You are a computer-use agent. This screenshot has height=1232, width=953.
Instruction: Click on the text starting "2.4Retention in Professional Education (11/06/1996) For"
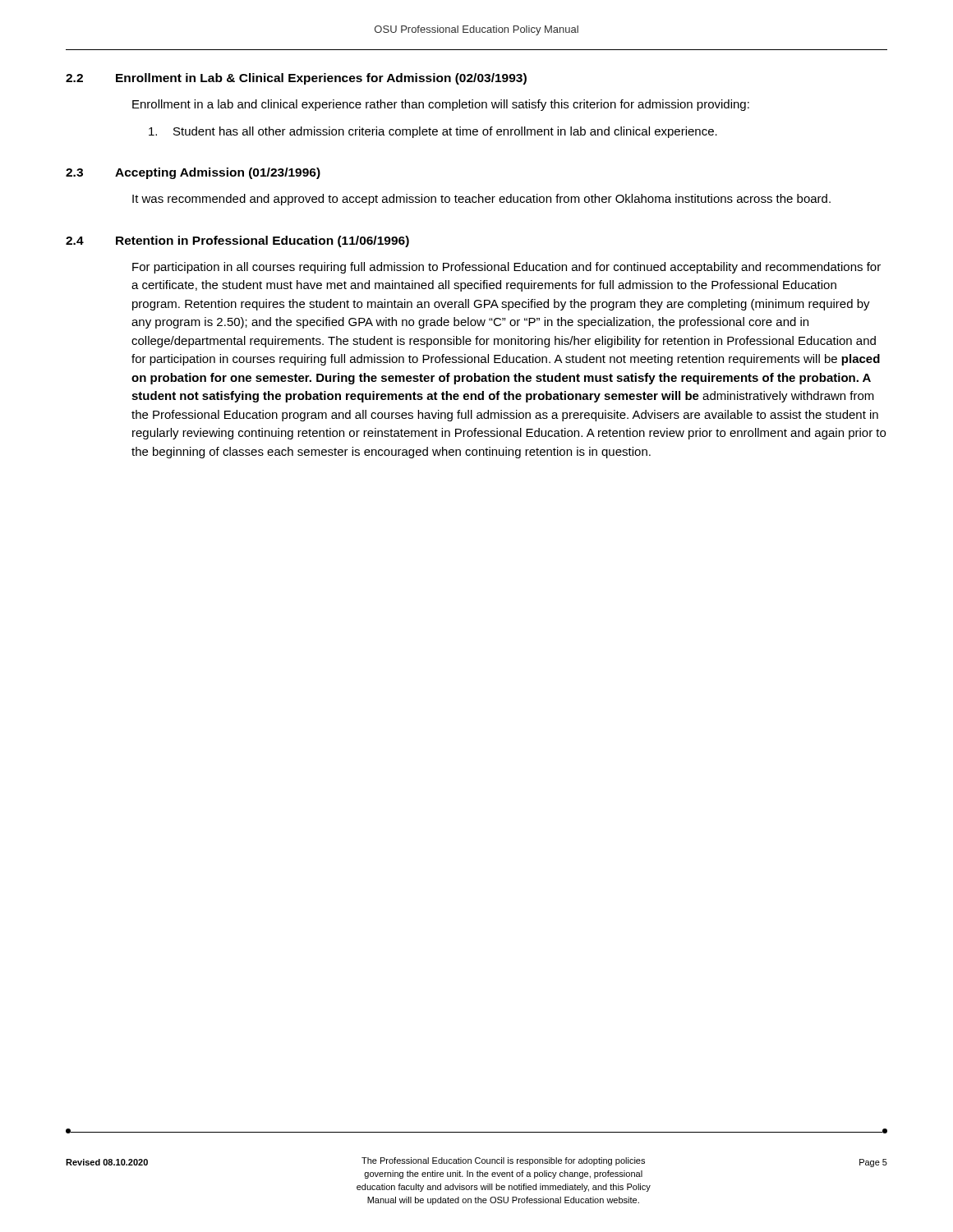476,347
